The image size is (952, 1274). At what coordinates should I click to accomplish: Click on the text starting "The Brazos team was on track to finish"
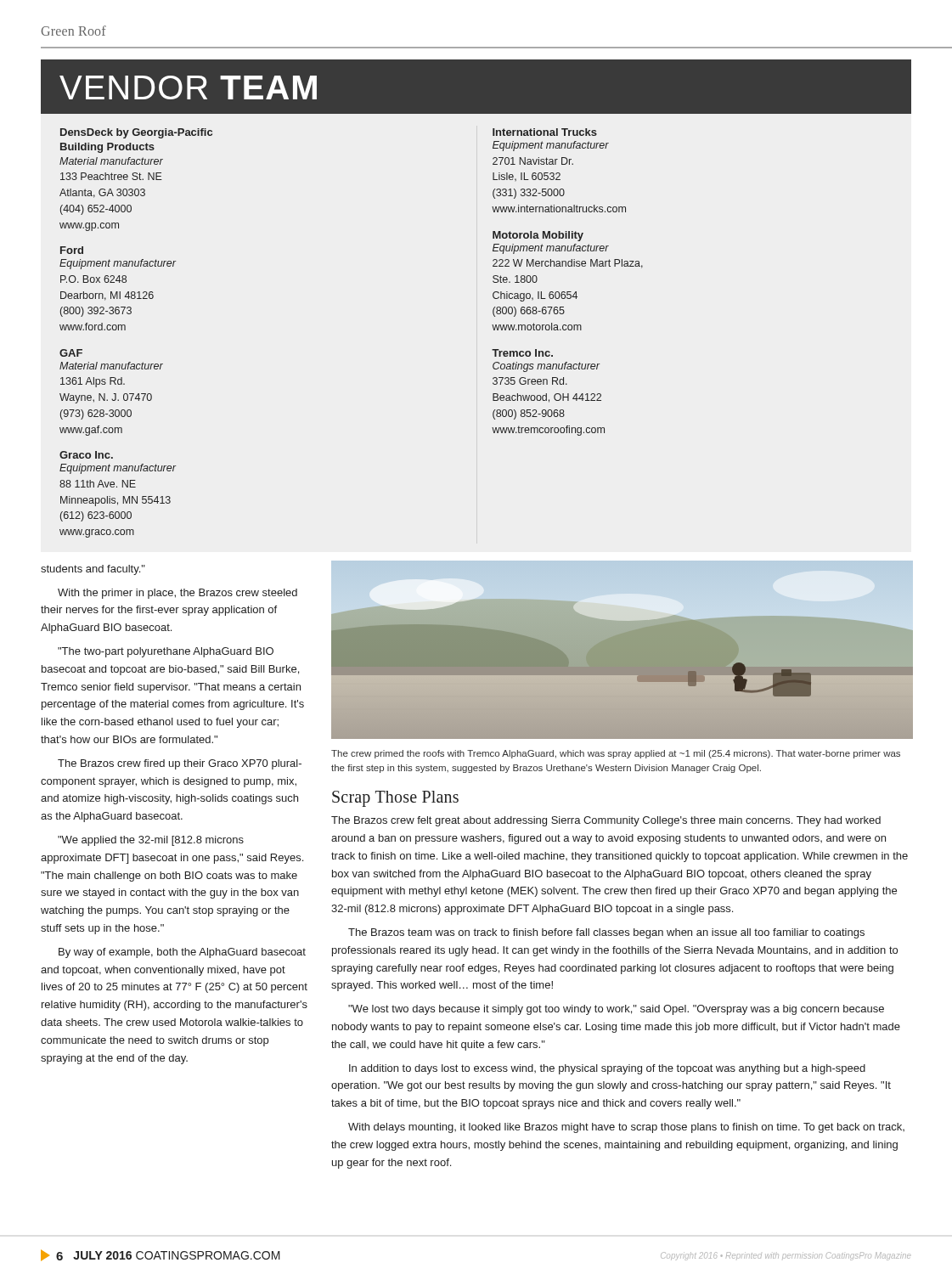pyautogui.click(x=615, y=959)
